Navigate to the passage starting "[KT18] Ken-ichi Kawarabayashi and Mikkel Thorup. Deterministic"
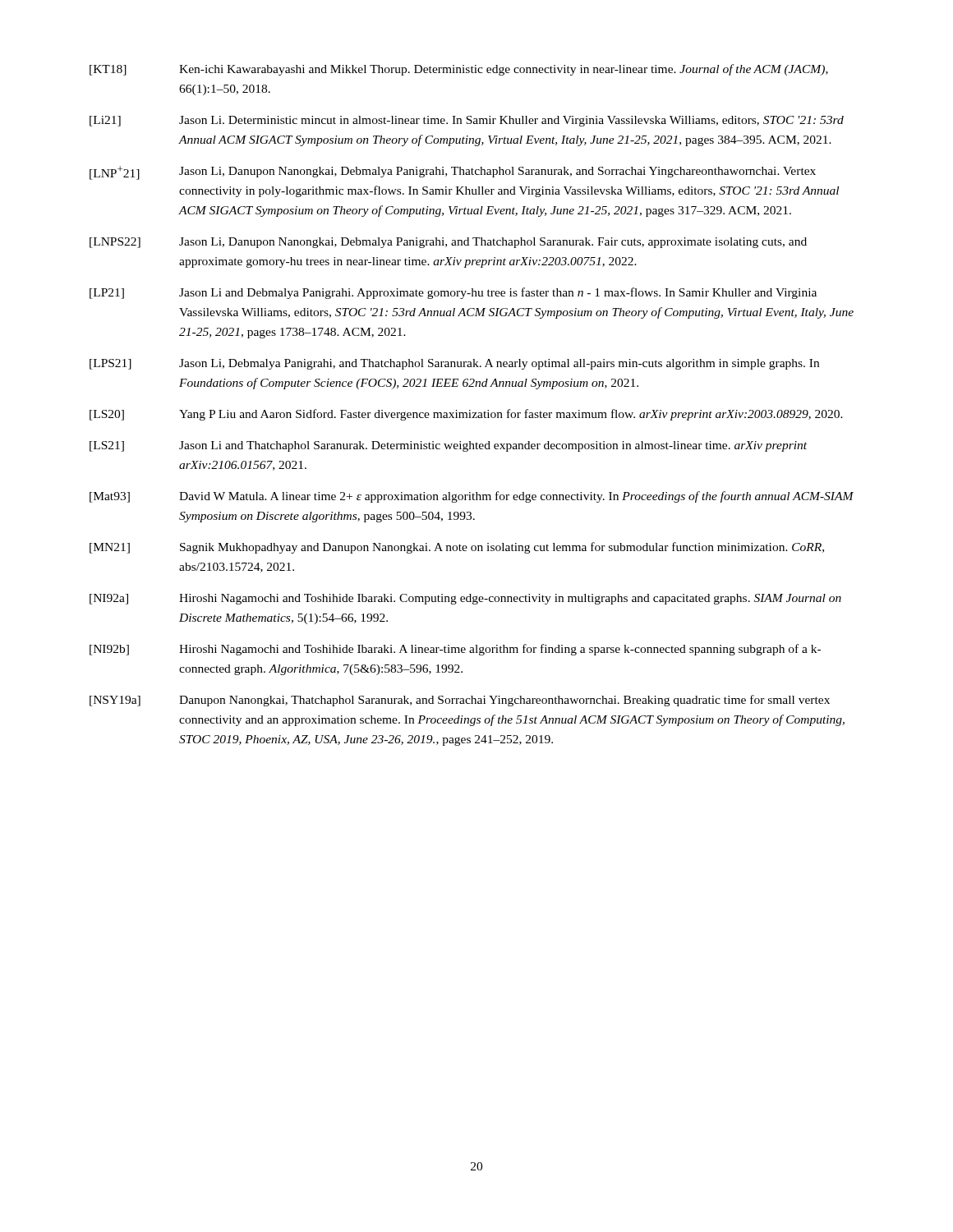Viewport: 953px width, 1232px height. pos(476,79)
